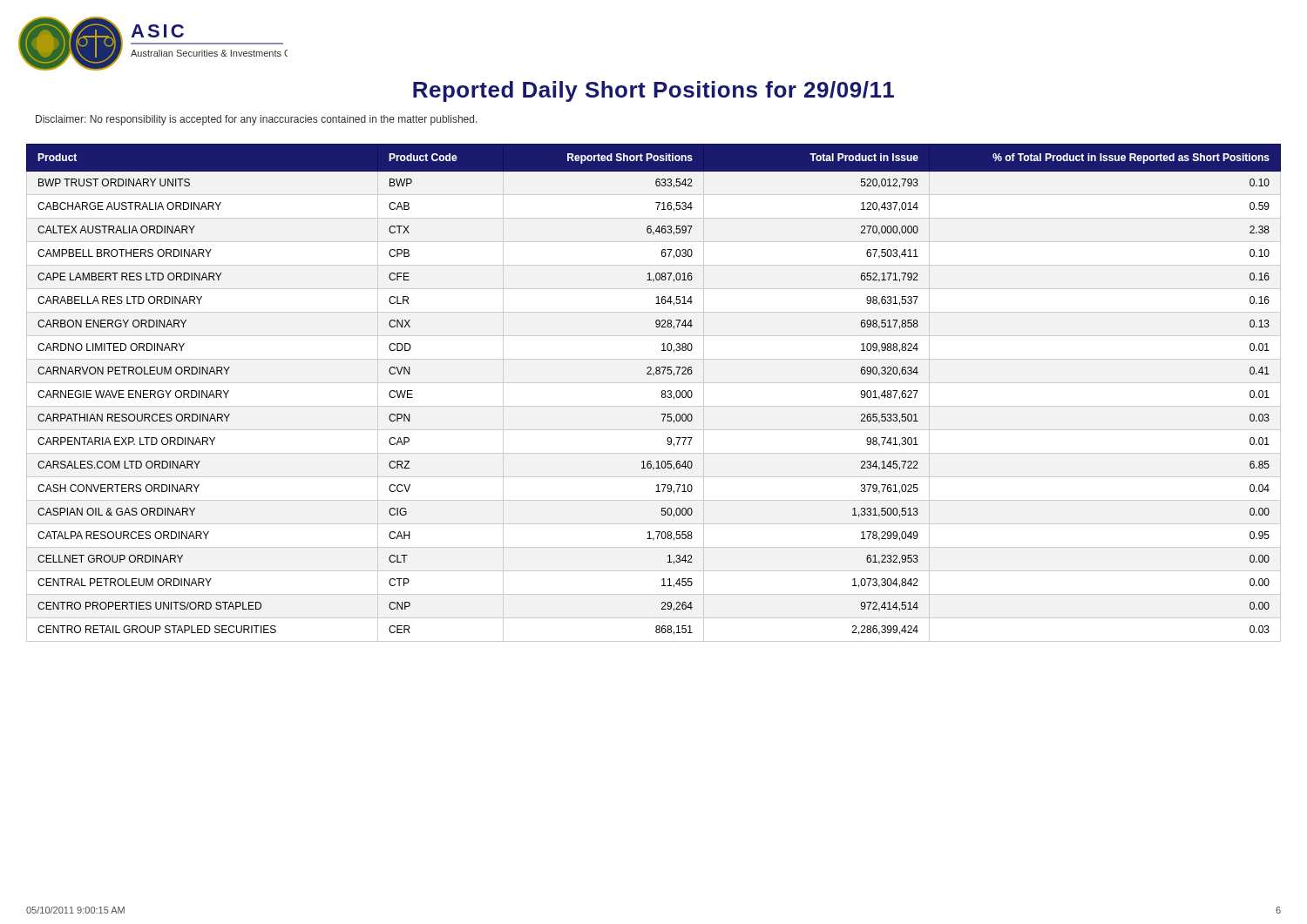Select the logo

pyautogui.click(x=152, y=46)
